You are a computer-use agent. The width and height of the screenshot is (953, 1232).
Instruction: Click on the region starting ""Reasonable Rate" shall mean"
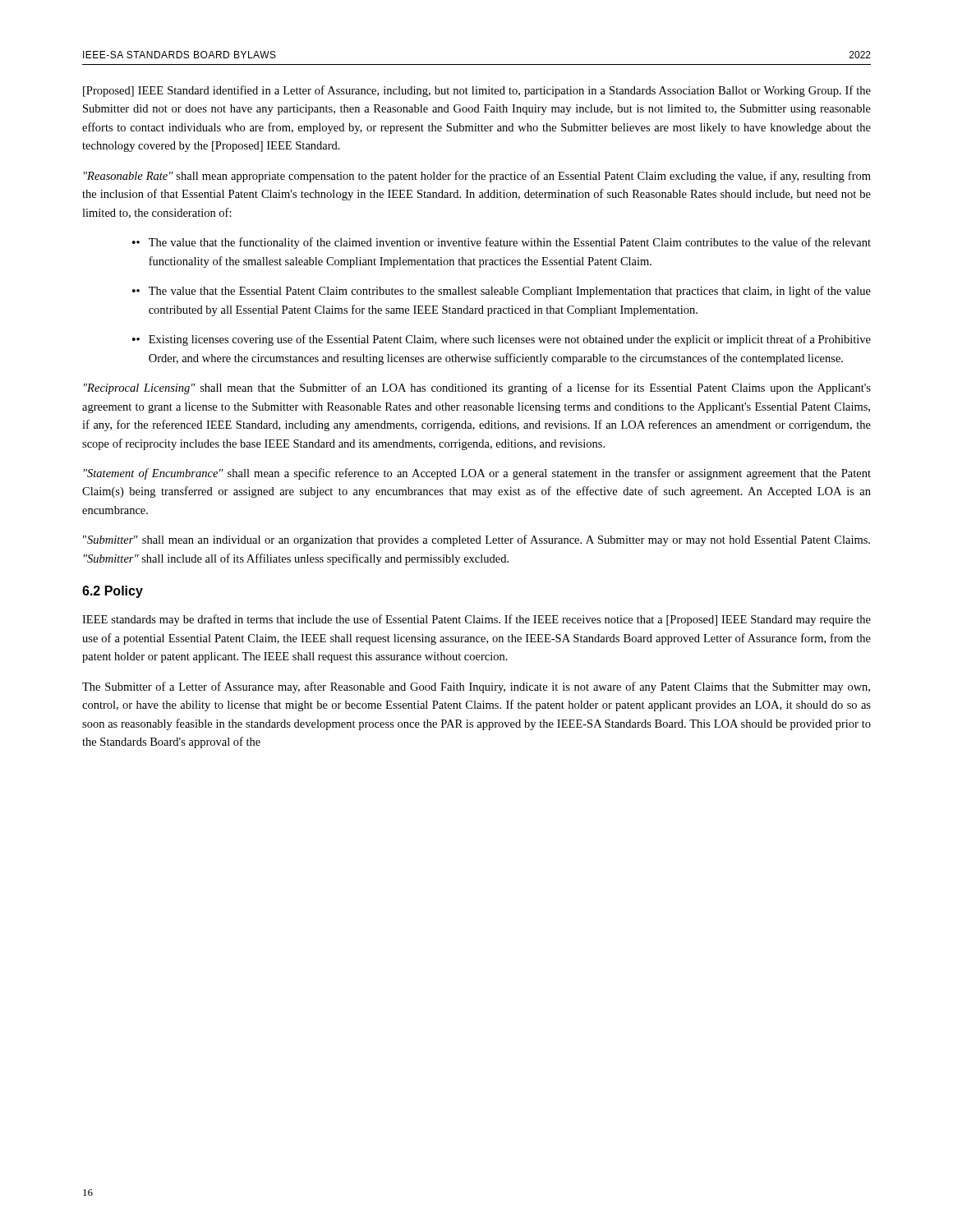[x=476, y=194]
